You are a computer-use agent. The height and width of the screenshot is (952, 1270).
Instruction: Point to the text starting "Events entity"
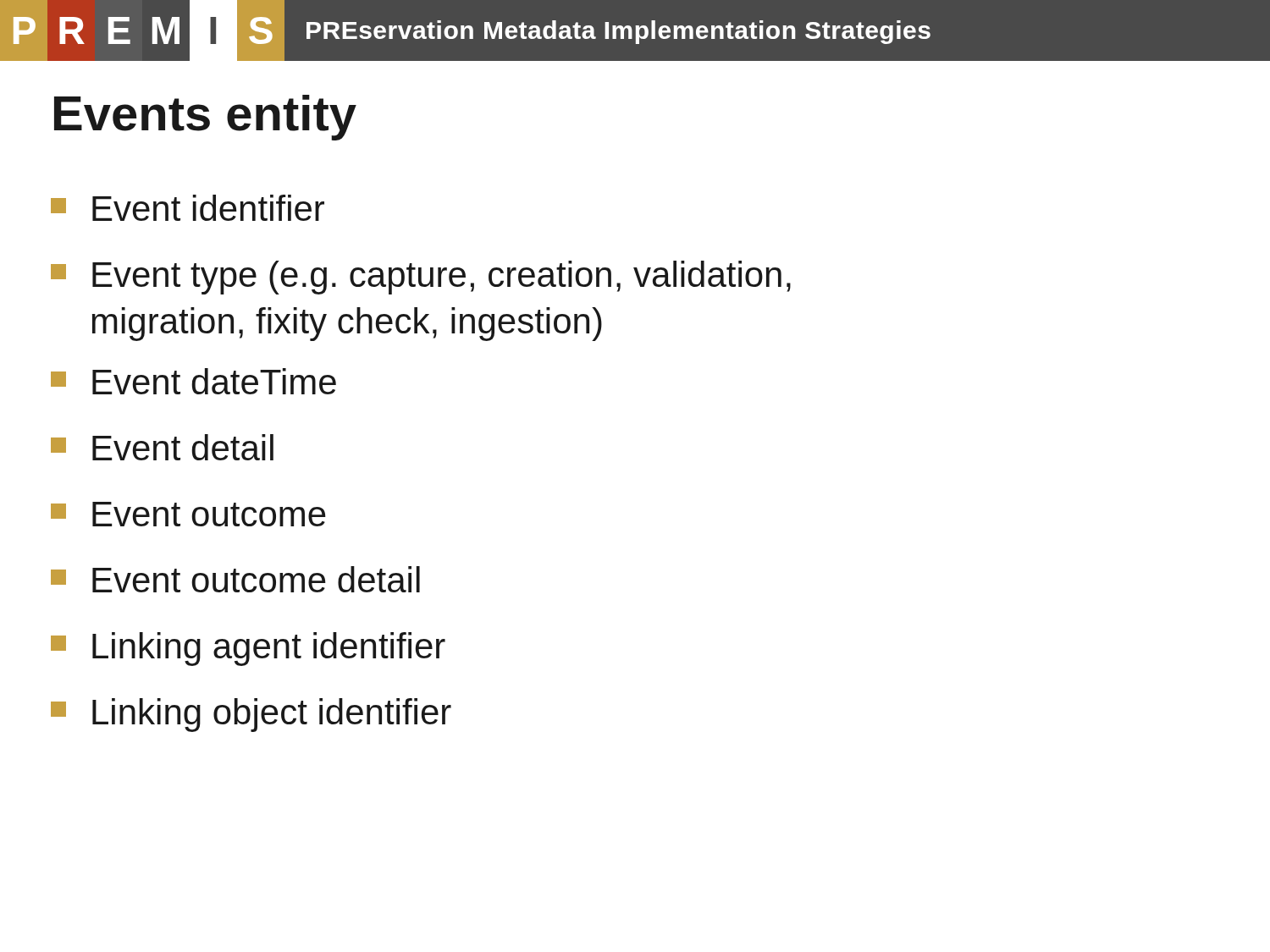(204, 113)
